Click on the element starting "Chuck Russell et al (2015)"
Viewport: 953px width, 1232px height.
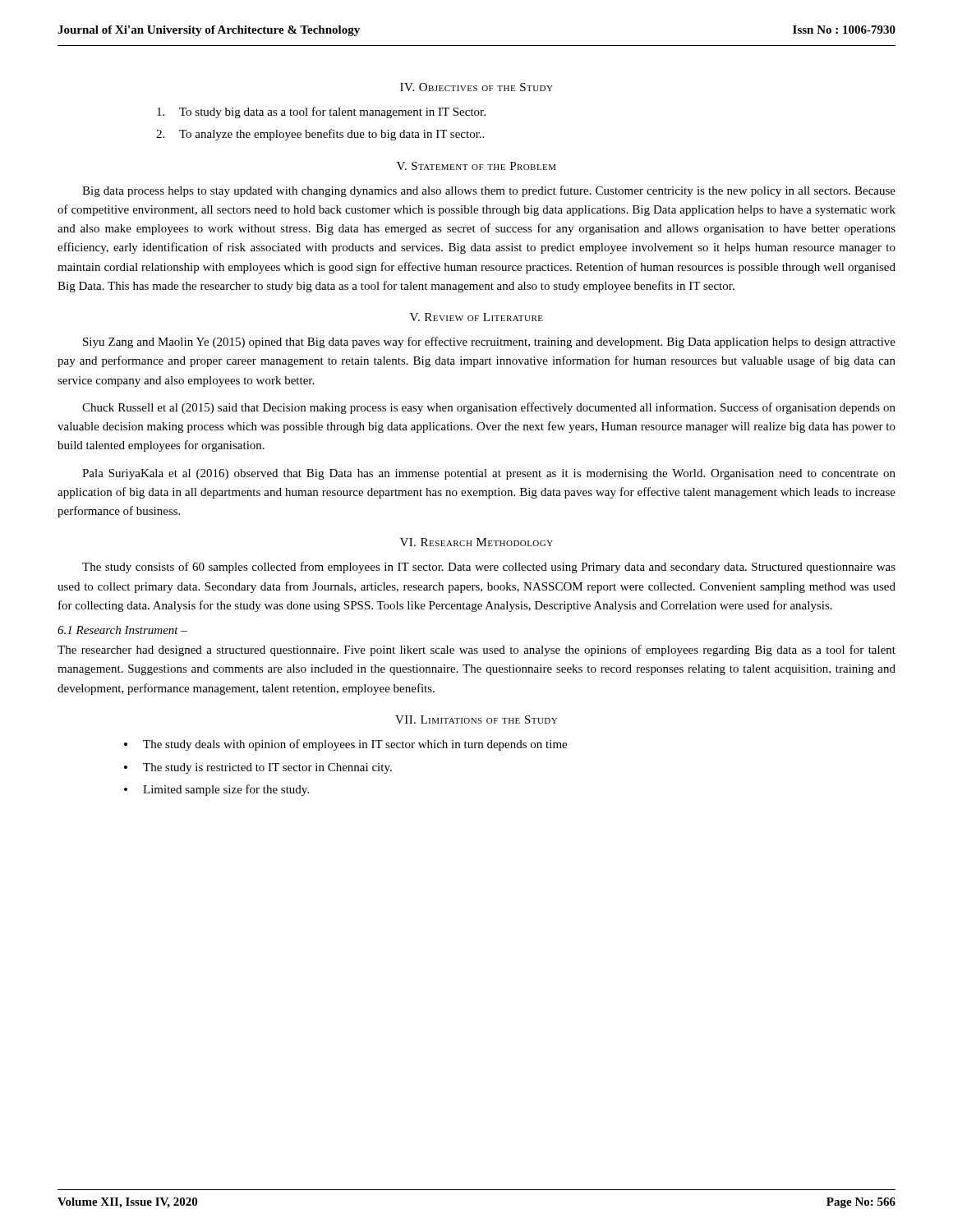point(476,426)
